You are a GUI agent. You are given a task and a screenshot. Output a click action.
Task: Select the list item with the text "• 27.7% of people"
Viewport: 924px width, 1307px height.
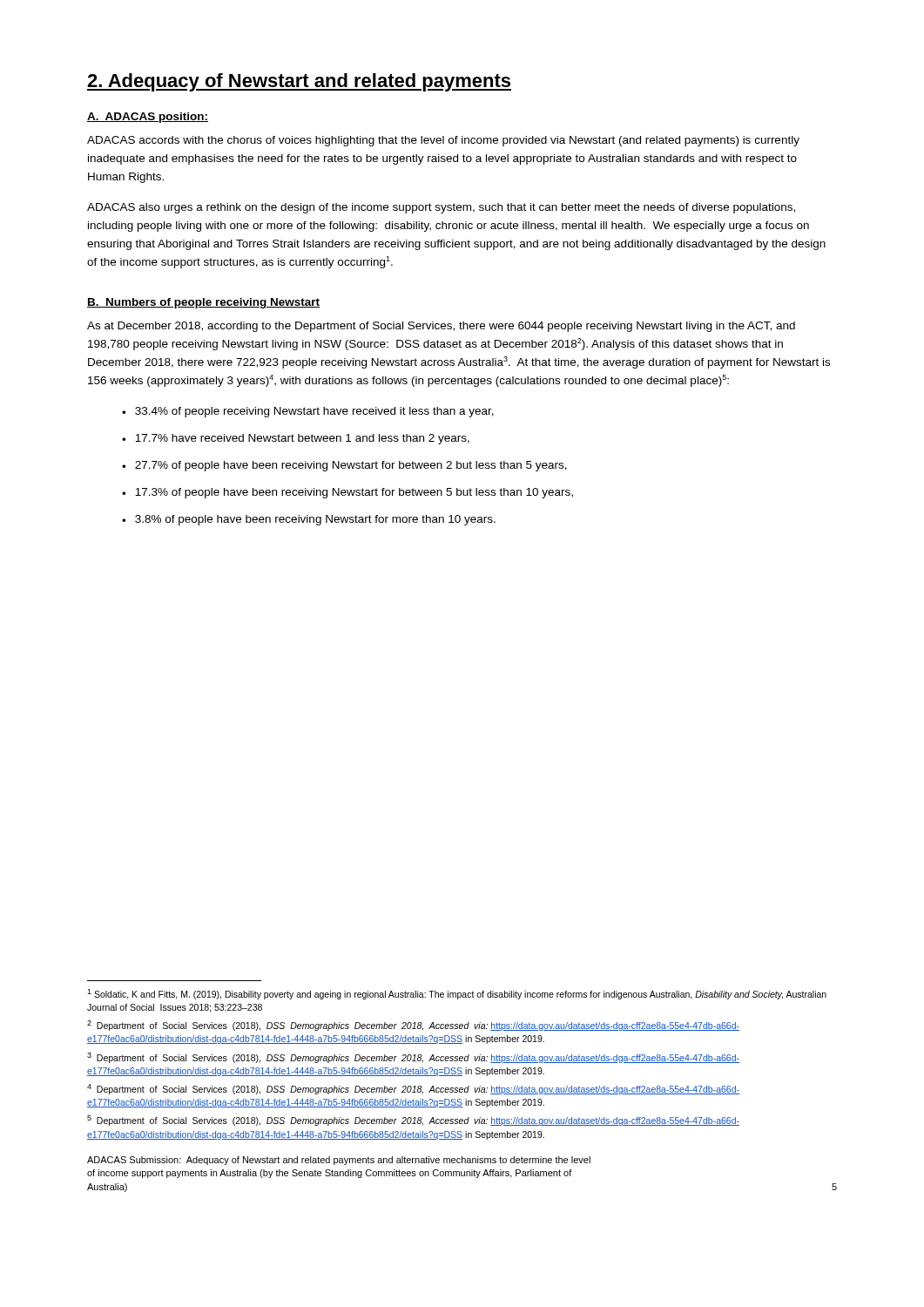tap(345, 467)
